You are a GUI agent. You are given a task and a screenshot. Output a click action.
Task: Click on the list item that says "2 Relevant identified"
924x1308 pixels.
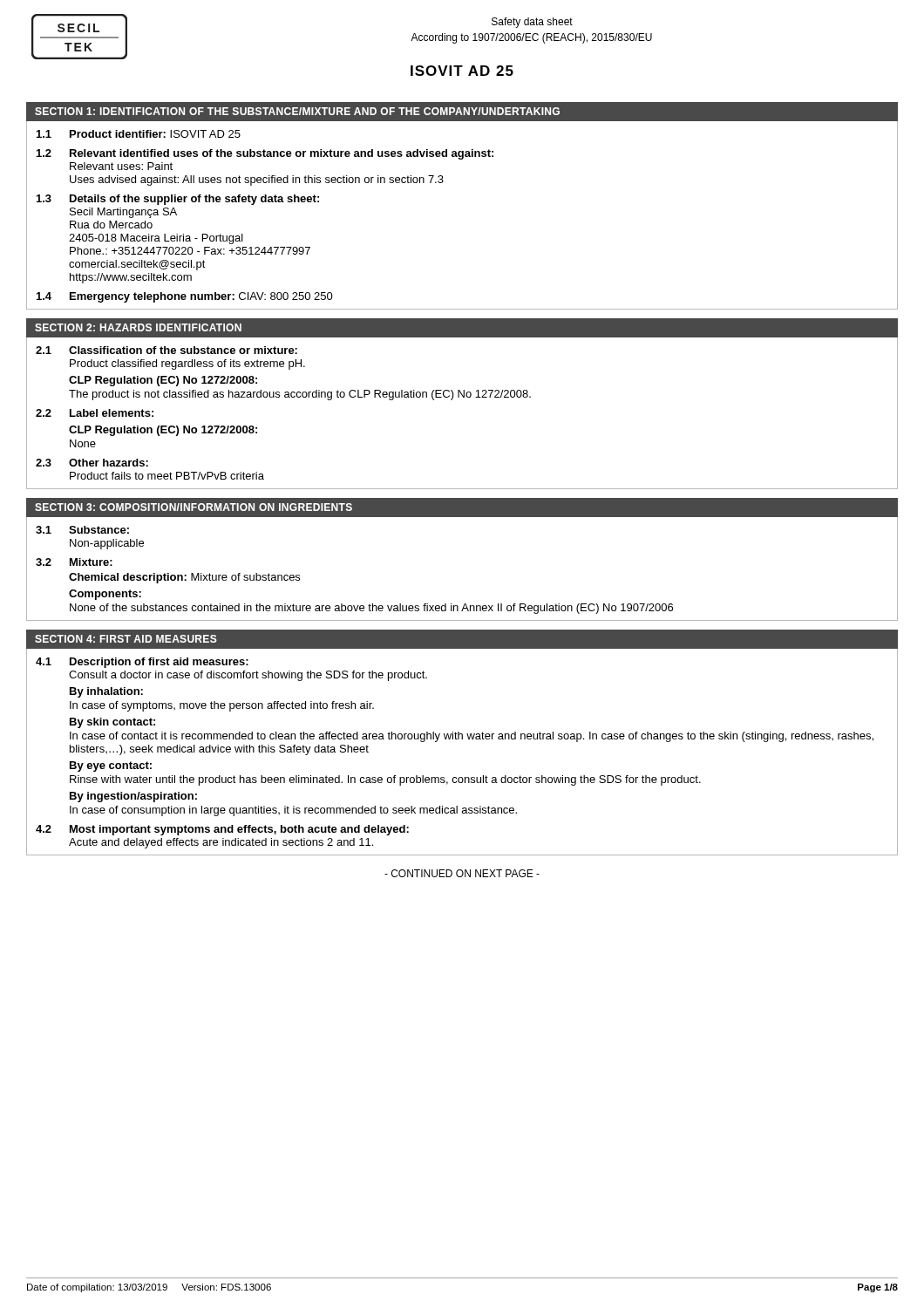pyautogui.click(x=462, y=166)
